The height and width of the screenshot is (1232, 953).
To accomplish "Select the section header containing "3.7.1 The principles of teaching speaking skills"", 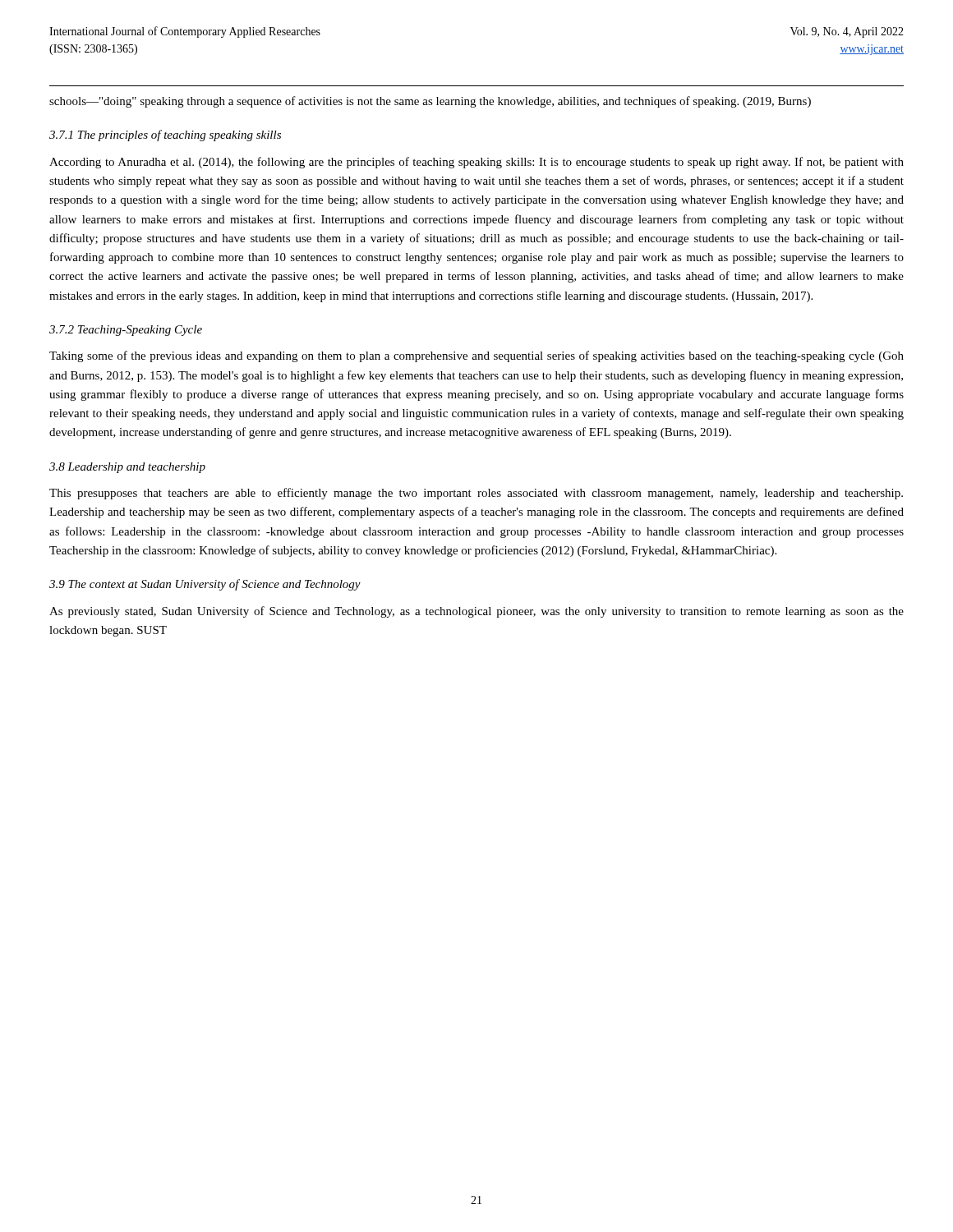I will pyautogui.click(x=165, y=135).
